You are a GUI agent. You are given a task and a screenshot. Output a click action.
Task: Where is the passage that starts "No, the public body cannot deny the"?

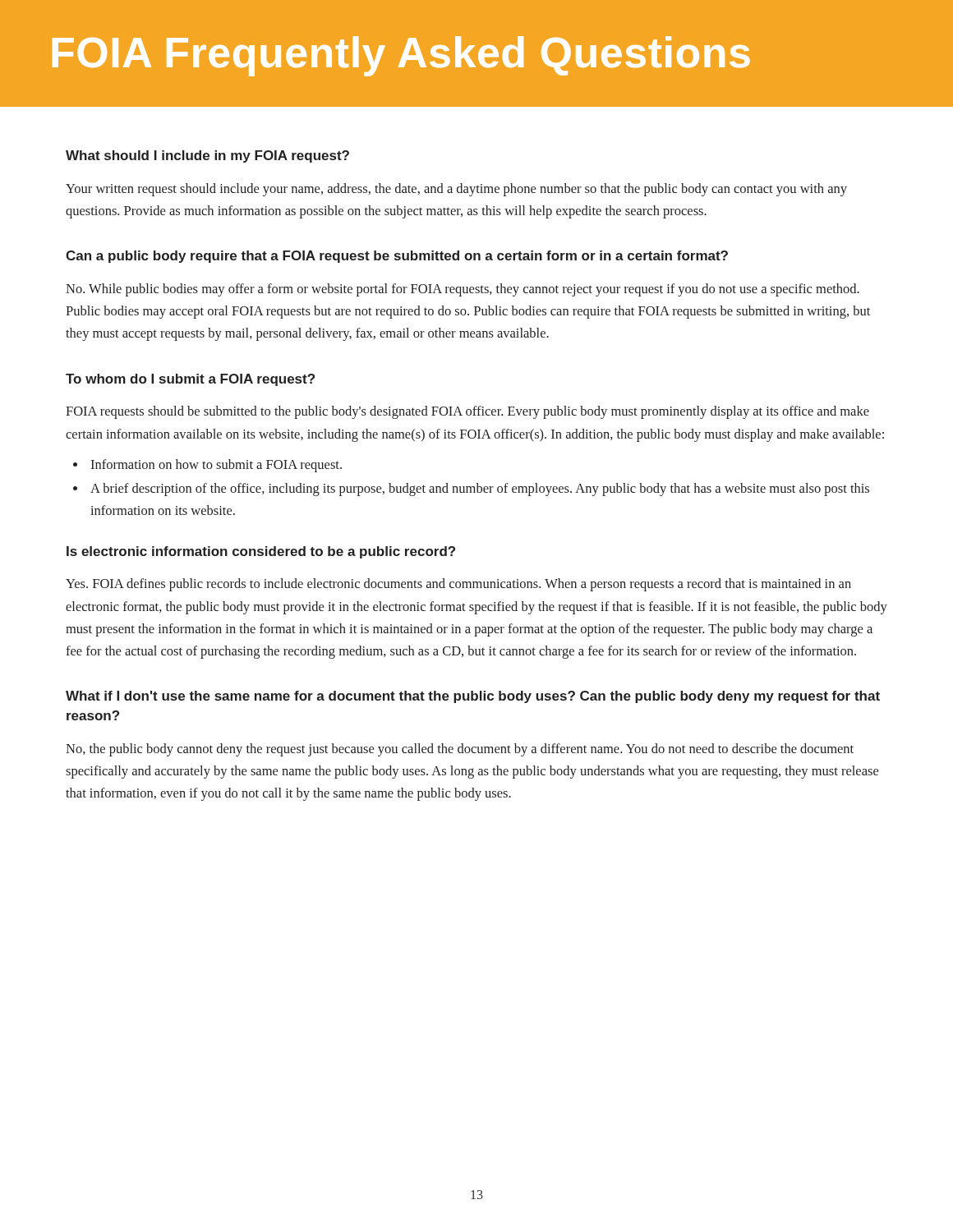point(476,771)
